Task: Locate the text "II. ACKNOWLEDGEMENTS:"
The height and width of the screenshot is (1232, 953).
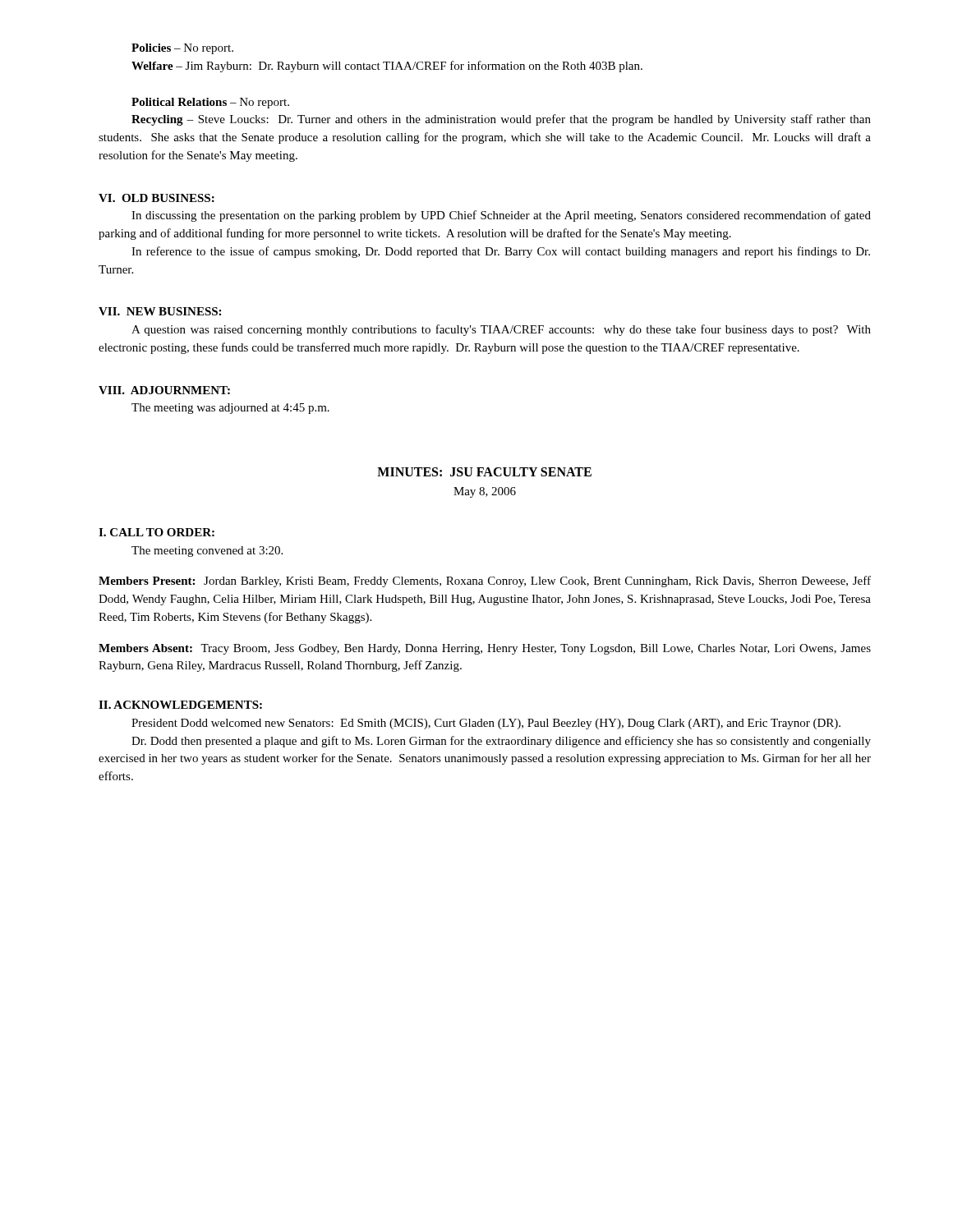Action: pyautogui.click(x=180, y=705)
